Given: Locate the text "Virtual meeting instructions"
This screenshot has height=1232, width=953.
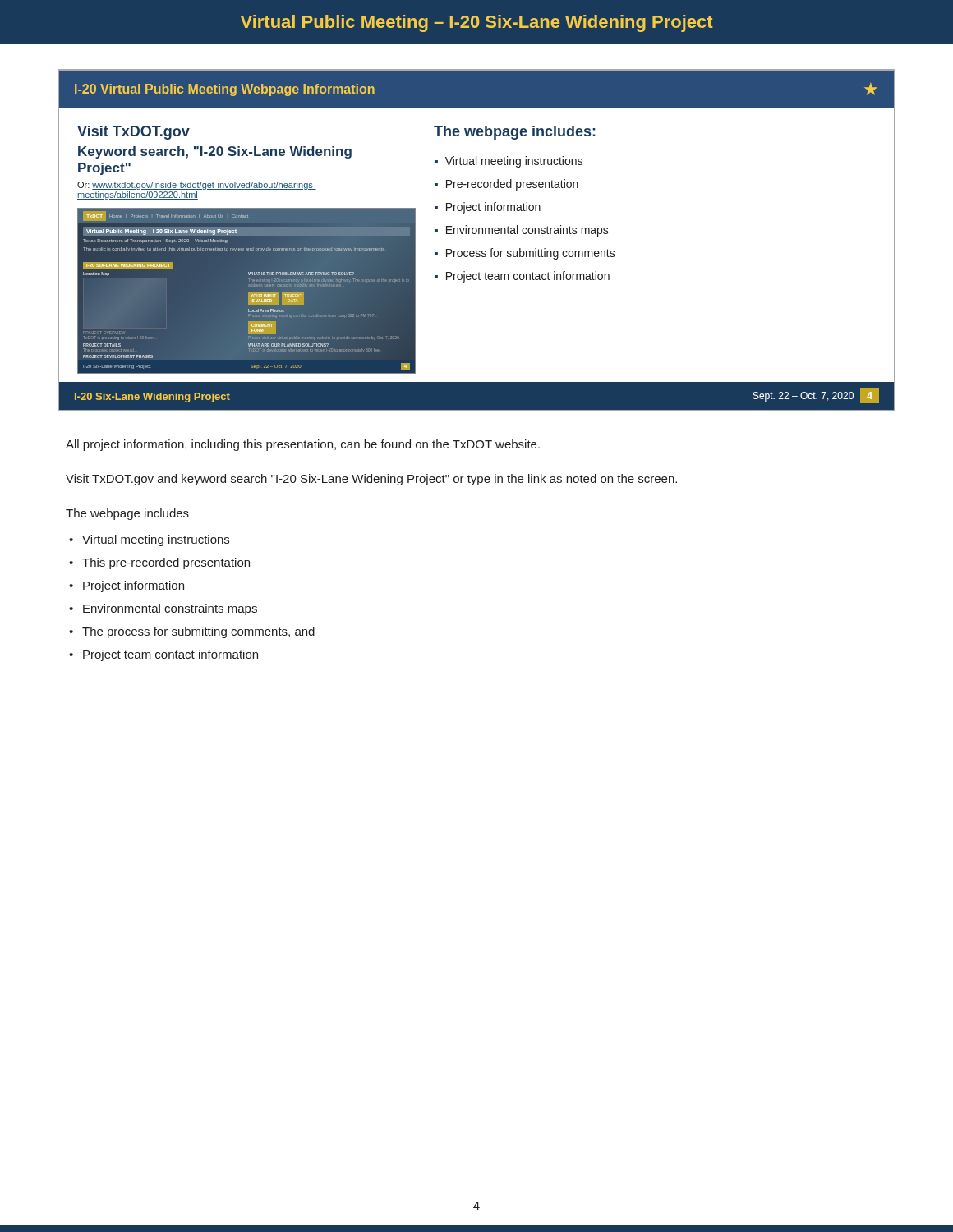Looking at the screenshot, I should coord(156,539).
